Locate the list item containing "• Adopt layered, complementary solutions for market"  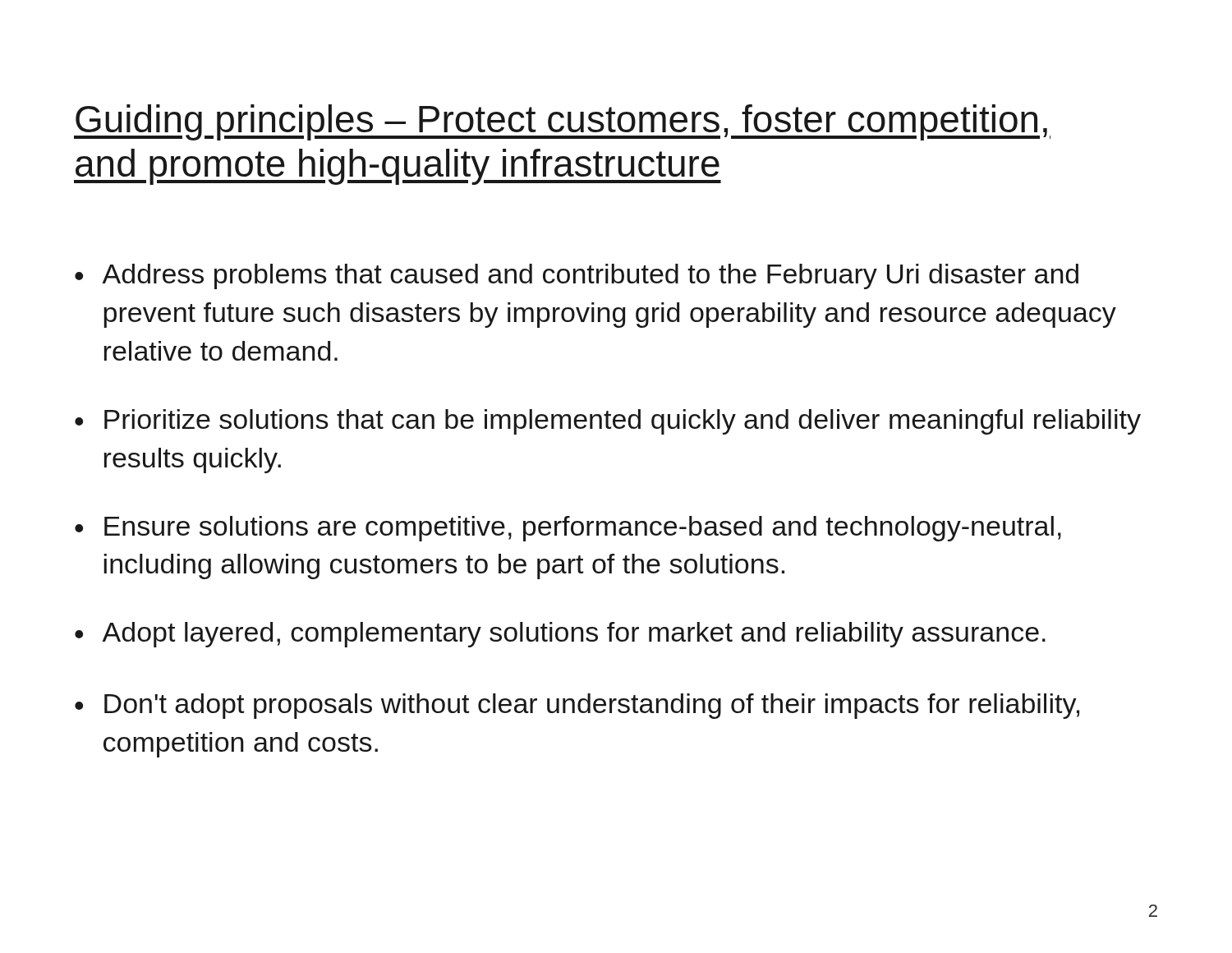coord(561,634)
